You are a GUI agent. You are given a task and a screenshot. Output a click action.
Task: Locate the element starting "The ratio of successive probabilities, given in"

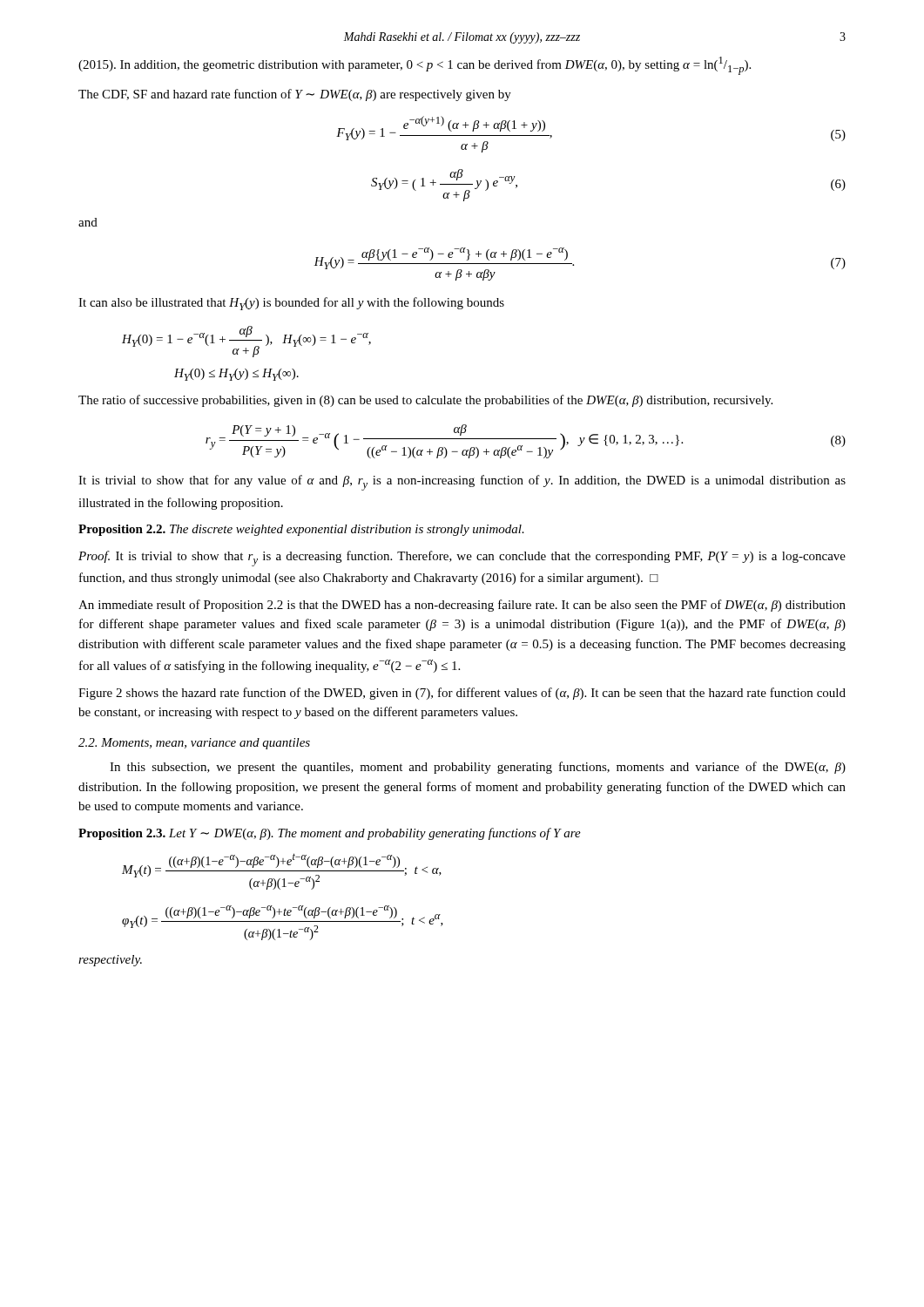[x=426, y=400]
